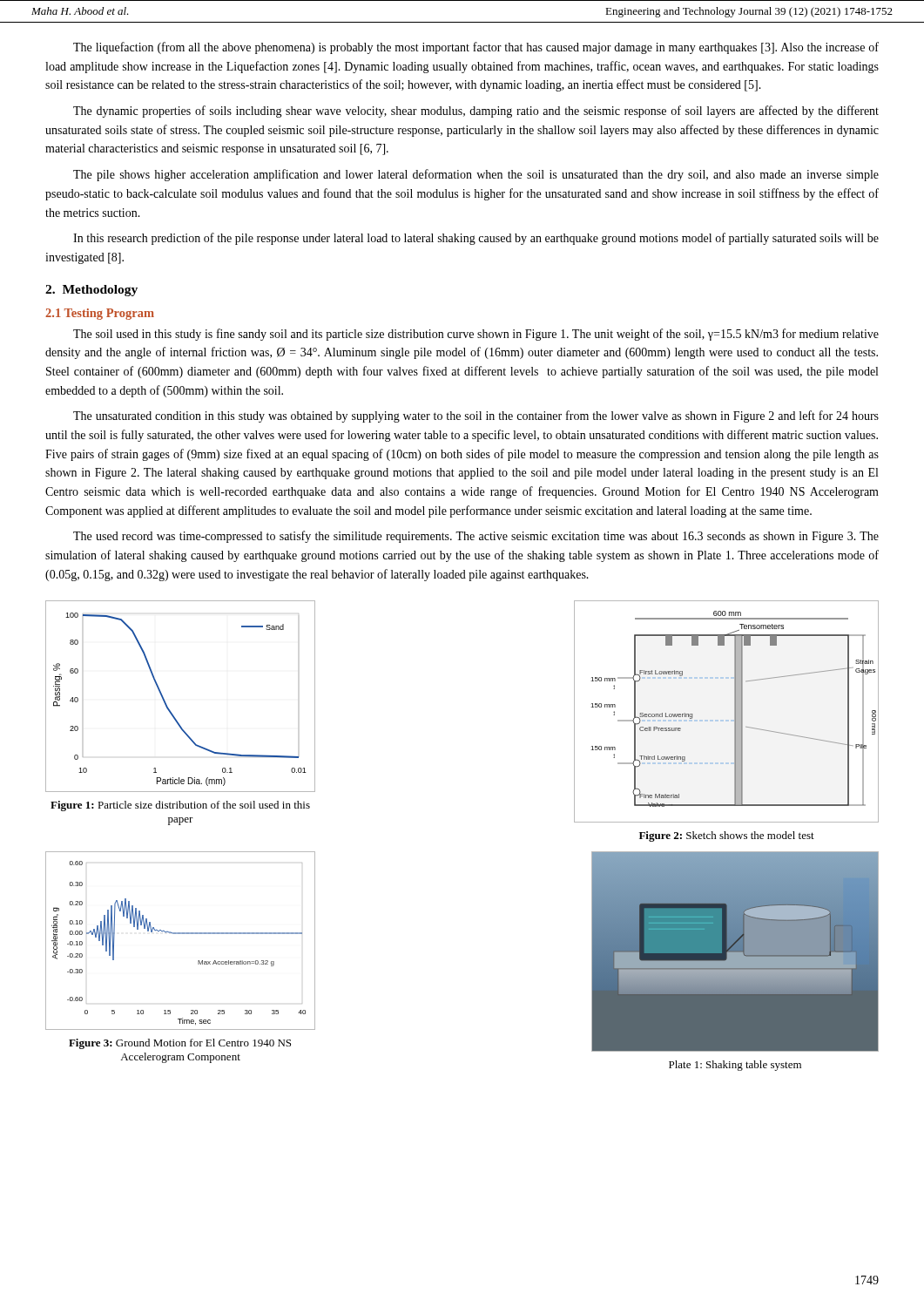Navigate to the passage starting "2.1 Testing Program"
Viewport: 924px width, 1307px height.
click(100, 312)
